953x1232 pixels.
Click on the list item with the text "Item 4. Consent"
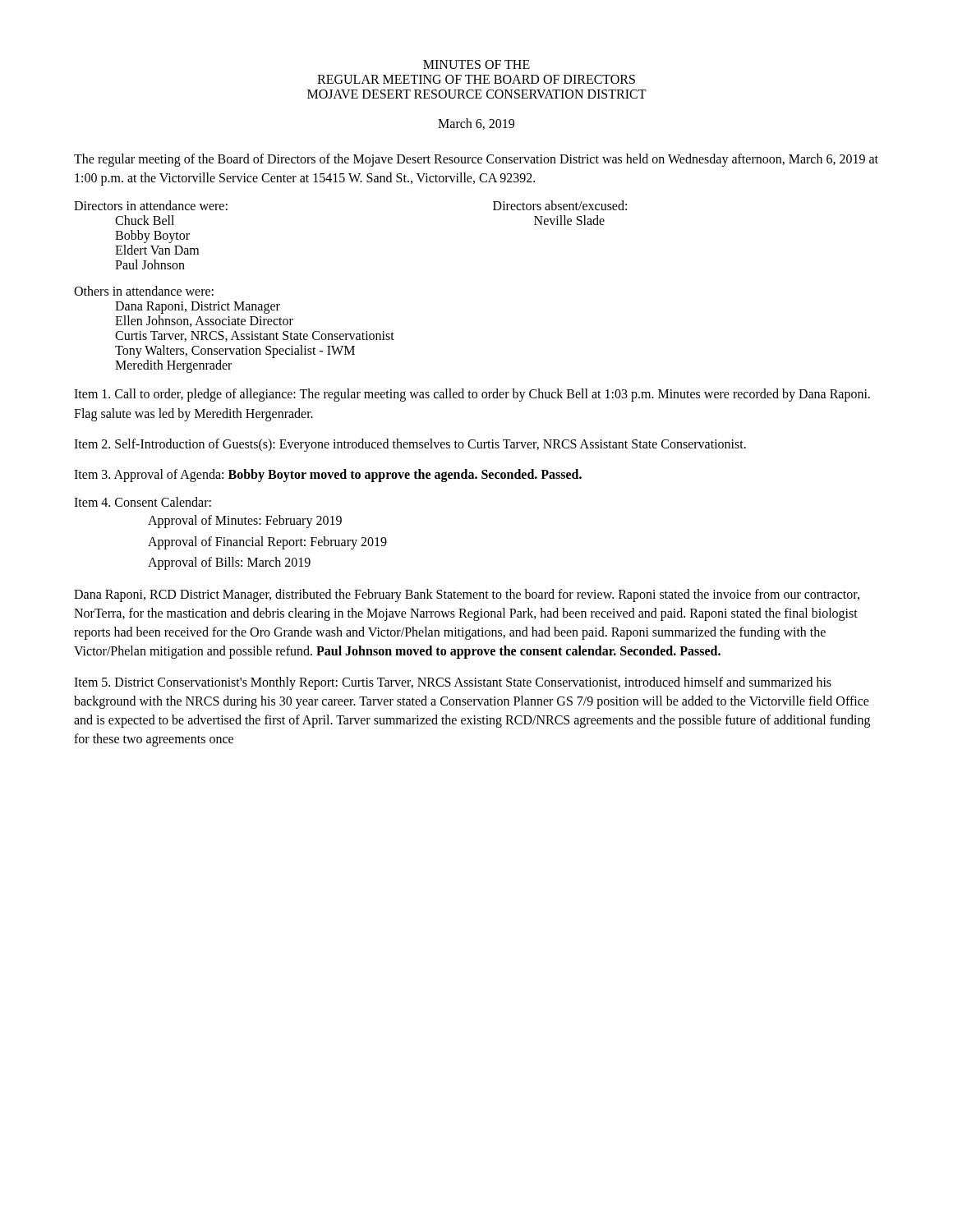[143, 502]
